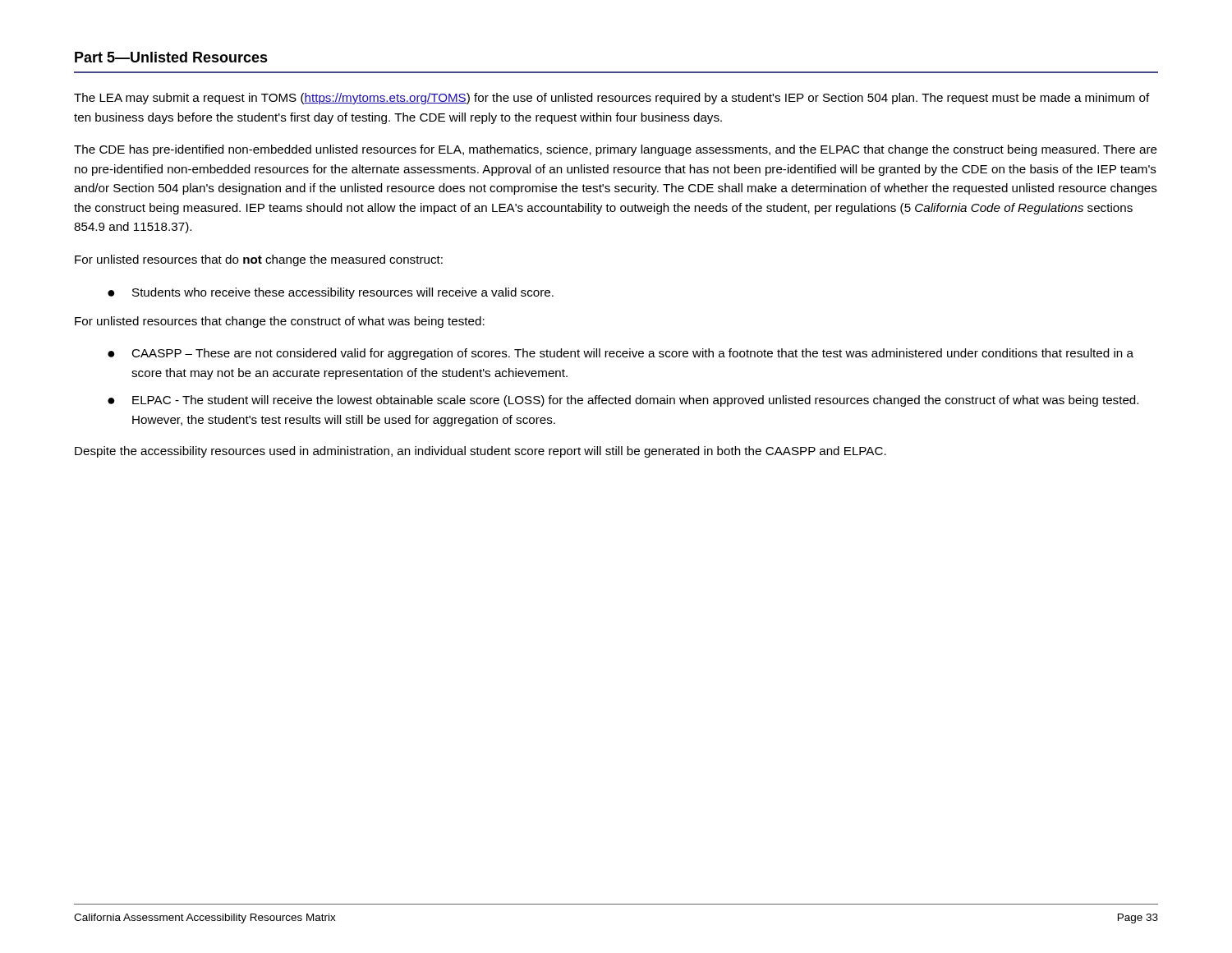The width and height of the screenshot is (1232, 953).
Task: Where is the passage that starts "● CAASPP –"?
Action: [x=632, y=363]
